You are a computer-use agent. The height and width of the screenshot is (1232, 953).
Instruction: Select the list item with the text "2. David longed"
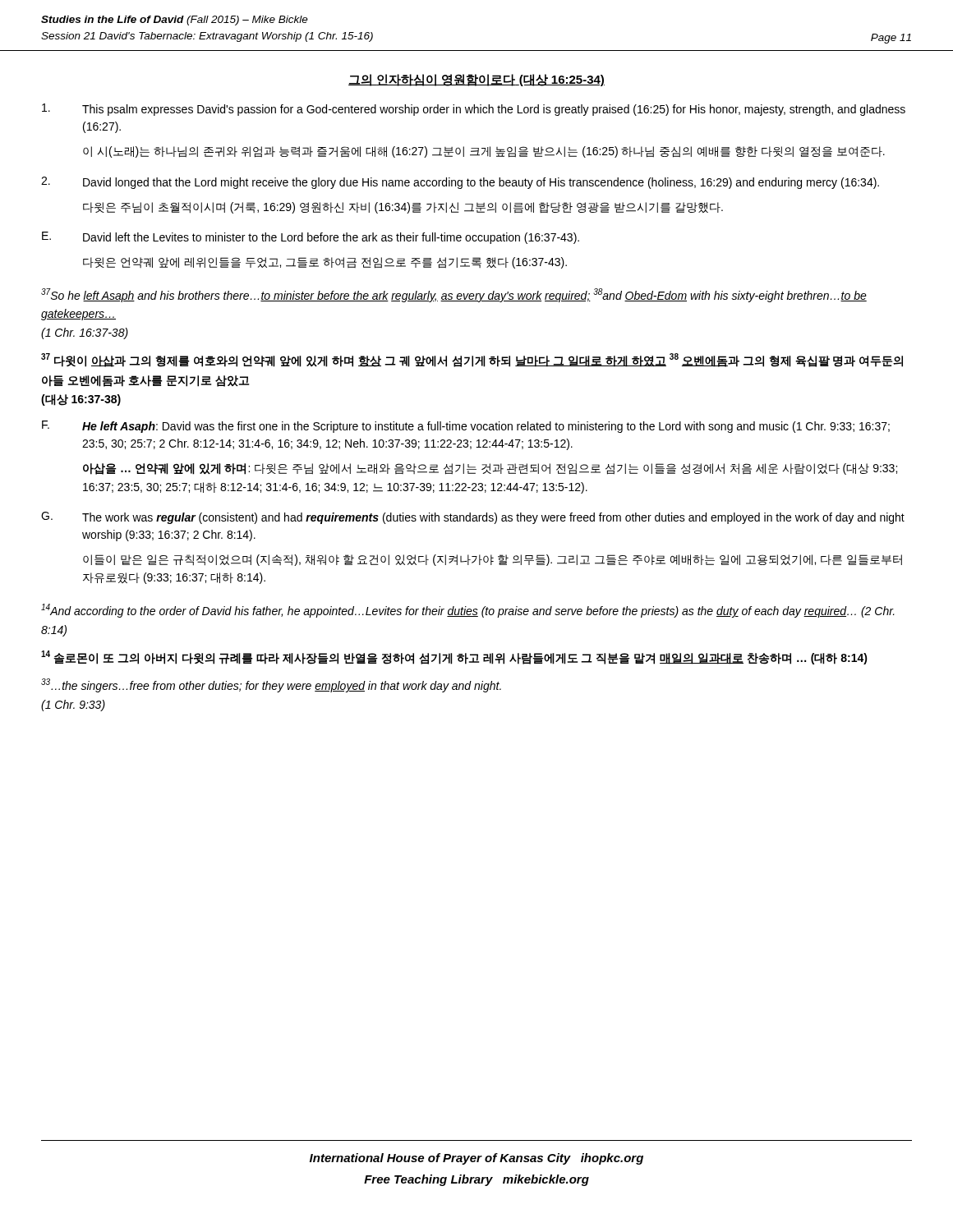point(476,198)
